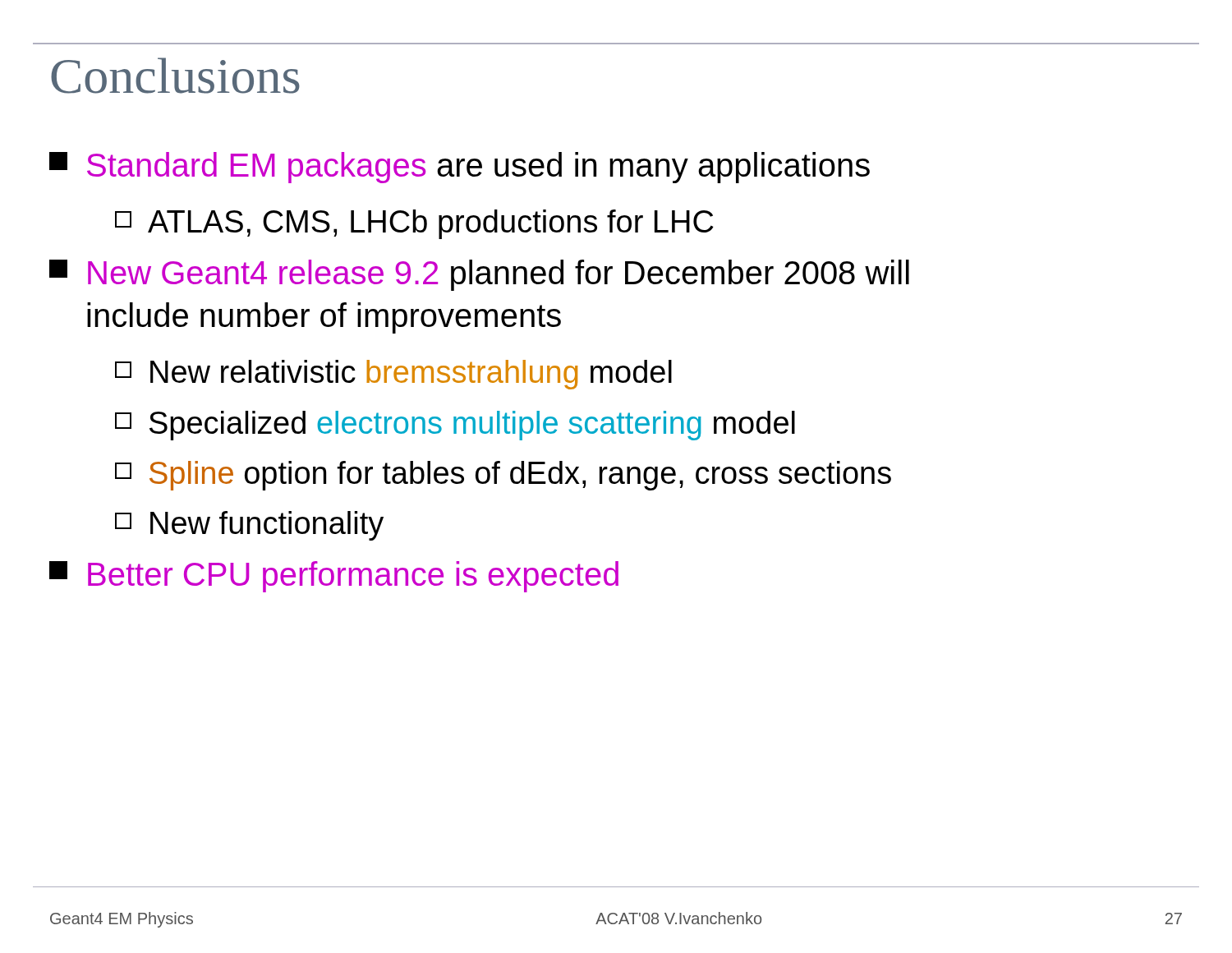Where is the passage that starts "Standard EM packages are used in"?

pos(460,165)
